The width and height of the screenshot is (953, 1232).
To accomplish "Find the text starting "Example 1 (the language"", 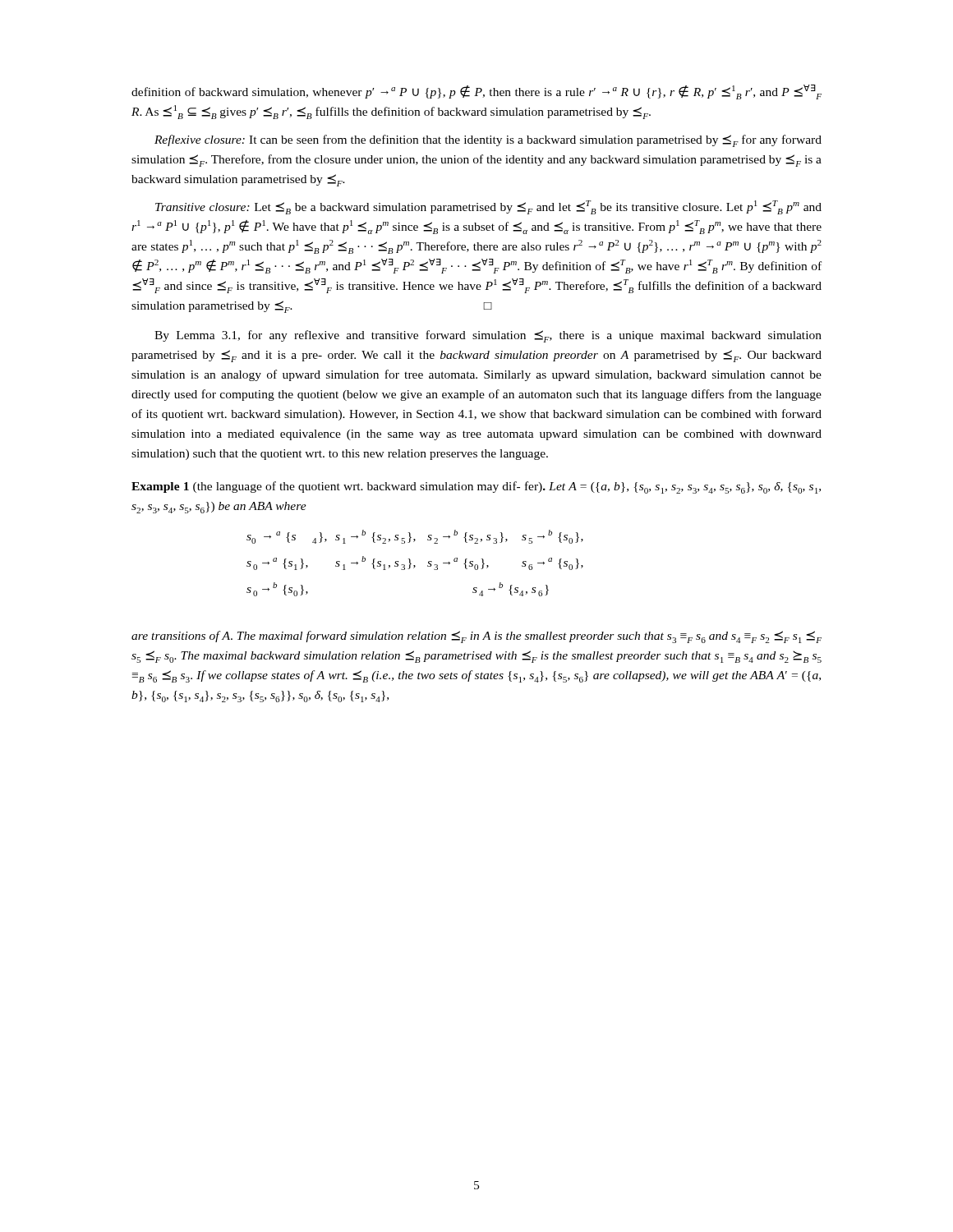I will [476, 497].
